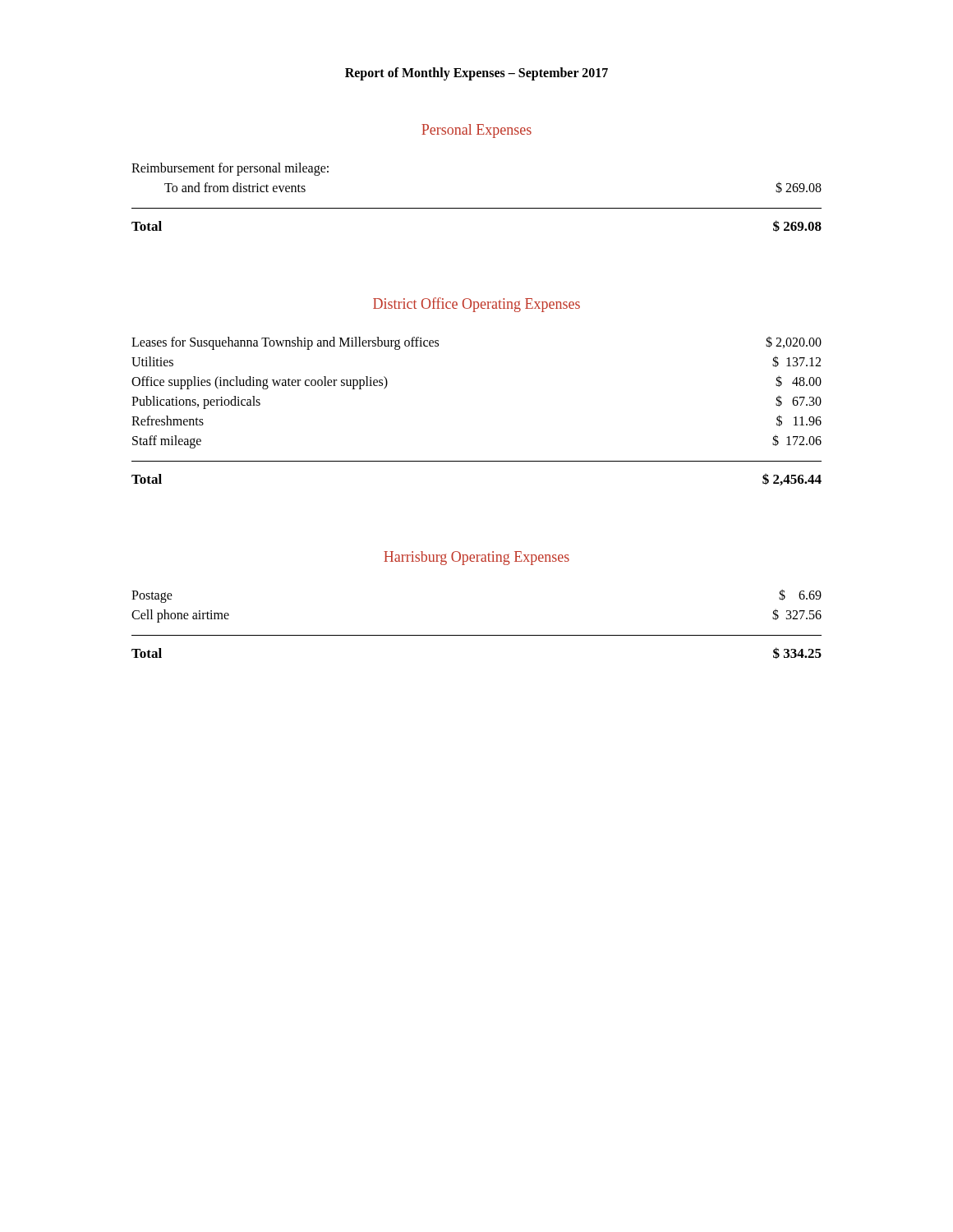Image resolution: width=953 pixels, height=1232 pixels.
Task: Point to the element starting "Personal Expenses"
Action: tap(476, 130)
